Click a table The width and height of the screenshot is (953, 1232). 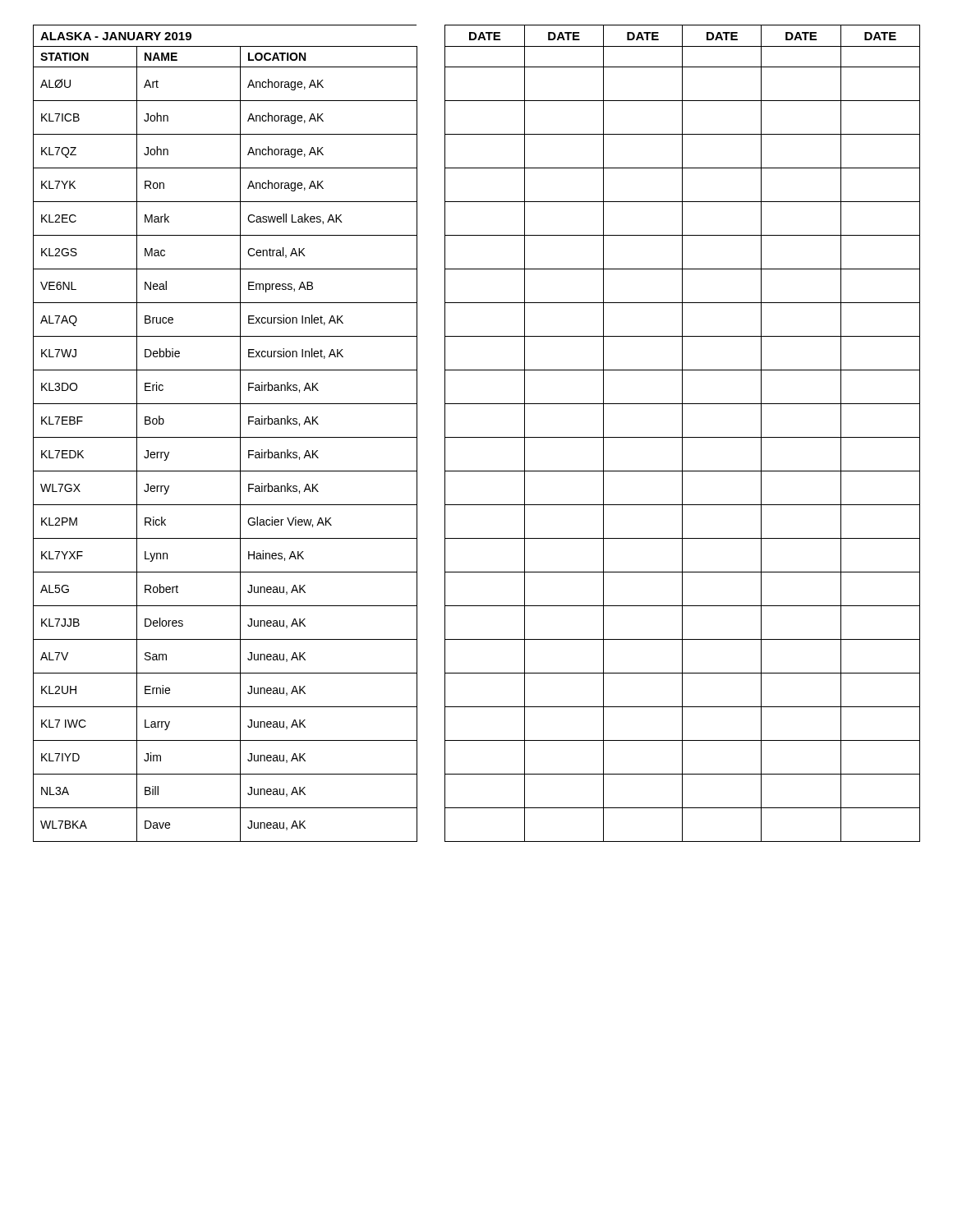tap(476, 433)
